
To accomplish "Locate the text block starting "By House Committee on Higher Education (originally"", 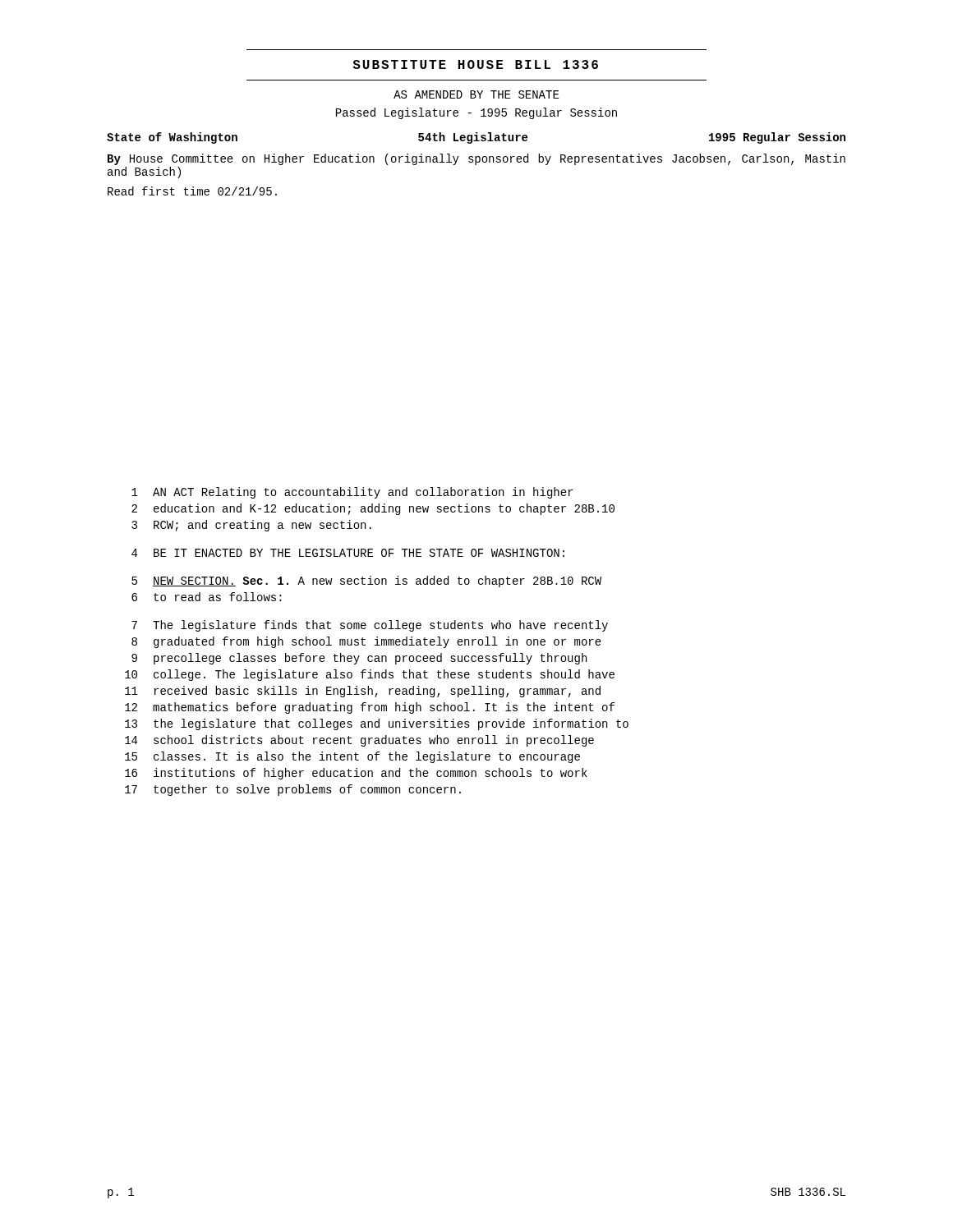I will point(476,166).
